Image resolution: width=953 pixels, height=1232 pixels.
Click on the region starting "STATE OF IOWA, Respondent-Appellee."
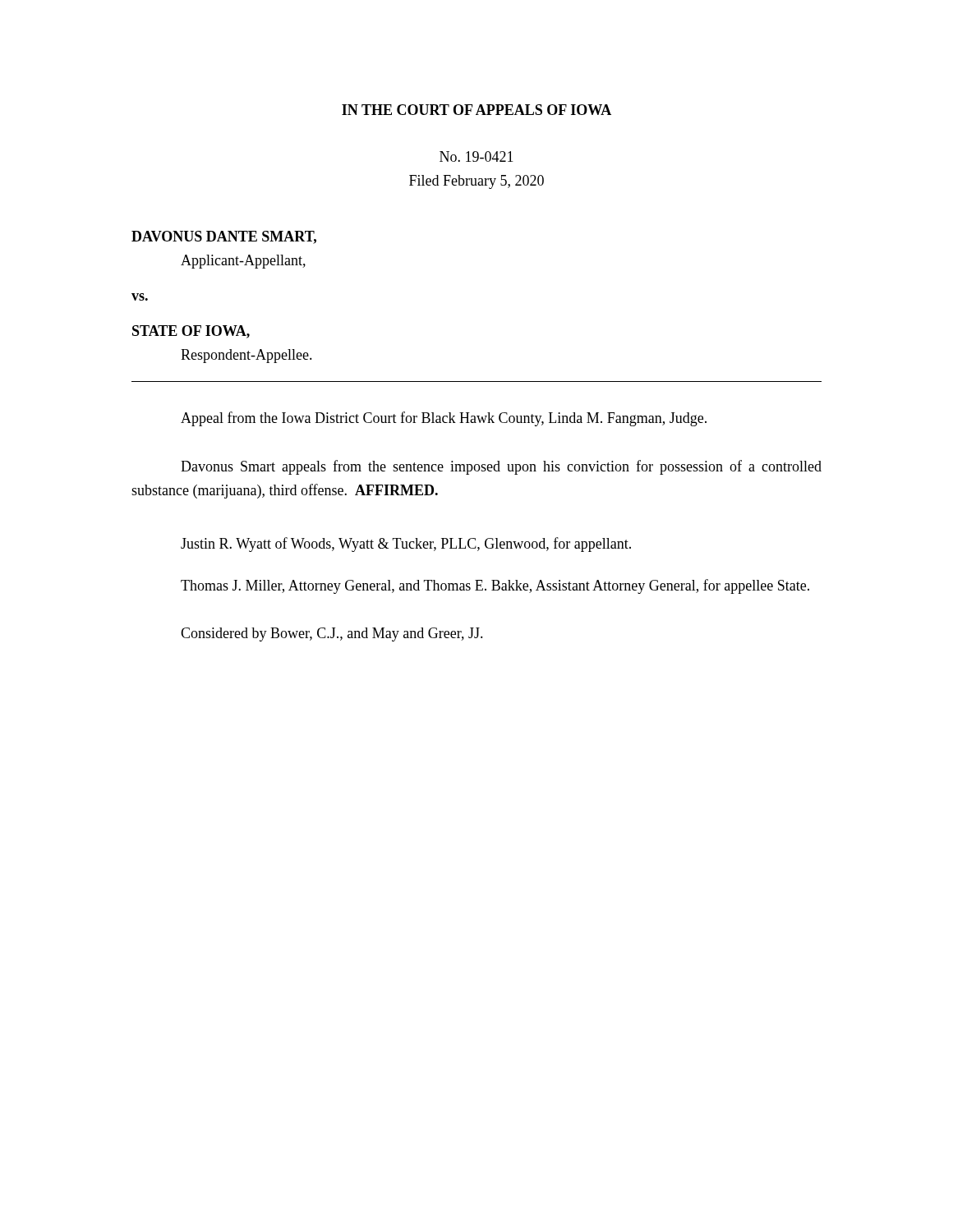point(191,332)
